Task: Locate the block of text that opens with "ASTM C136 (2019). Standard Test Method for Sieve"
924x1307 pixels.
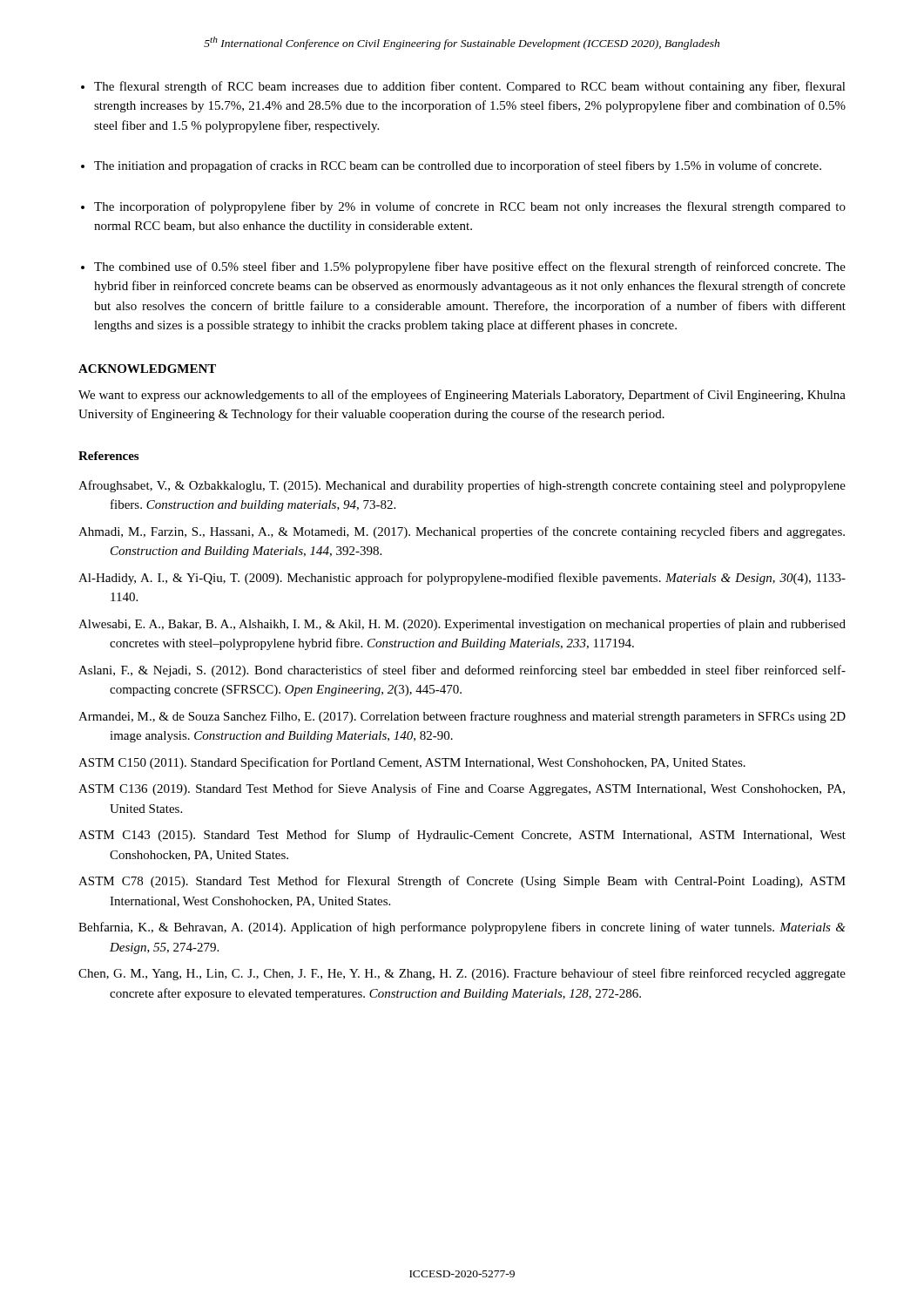Action: [462, 798]
